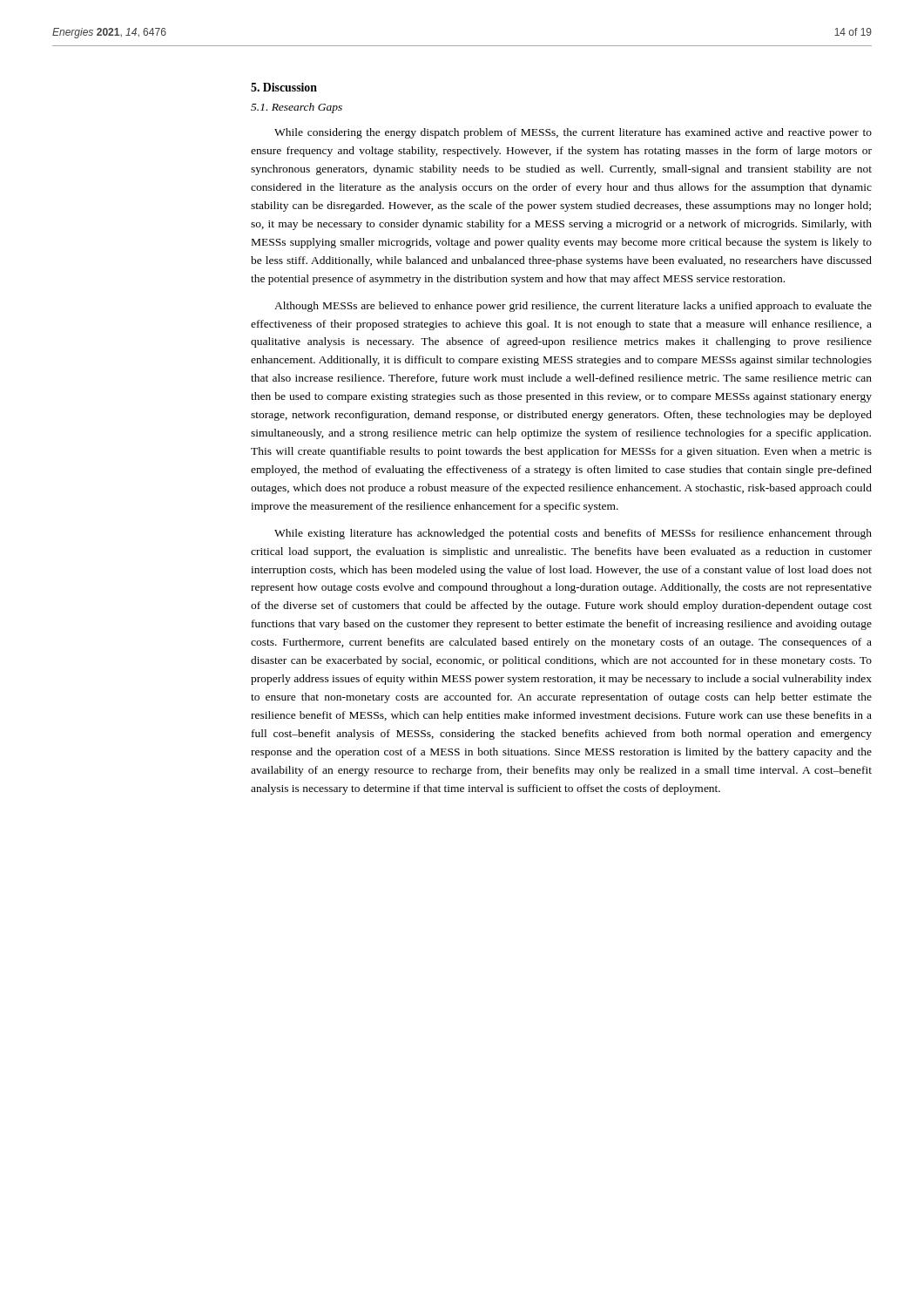Where is the passage that starts "While considering the energy dispatch problem of"?

[x=561, y=205]
